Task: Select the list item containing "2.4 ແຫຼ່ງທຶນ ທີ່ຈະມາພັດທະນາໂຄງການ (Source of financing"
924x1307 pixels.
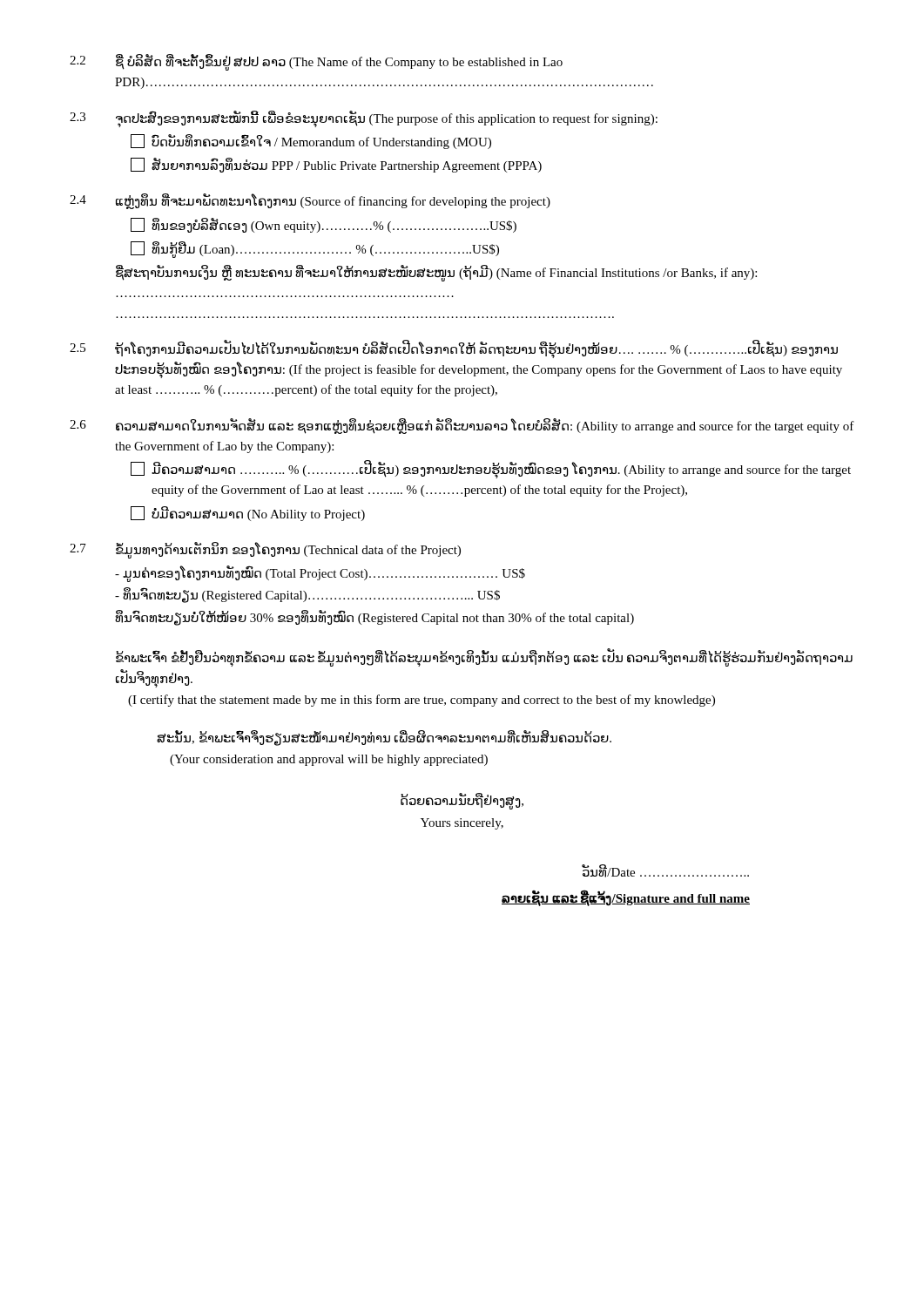Action: (462, 258)
